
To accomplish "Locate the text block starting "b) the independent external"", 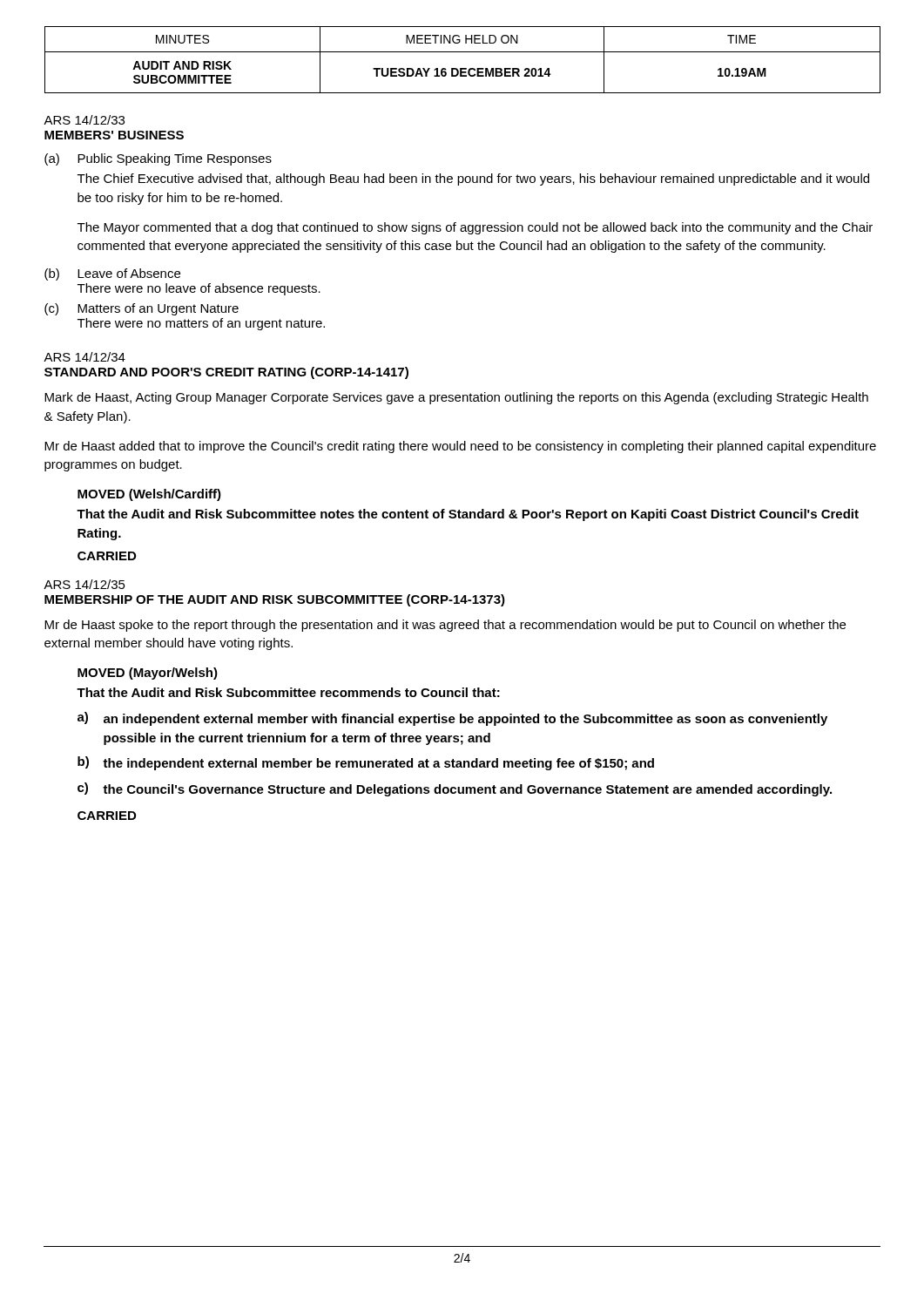I will pyautogui.click(x=479, y=763).
